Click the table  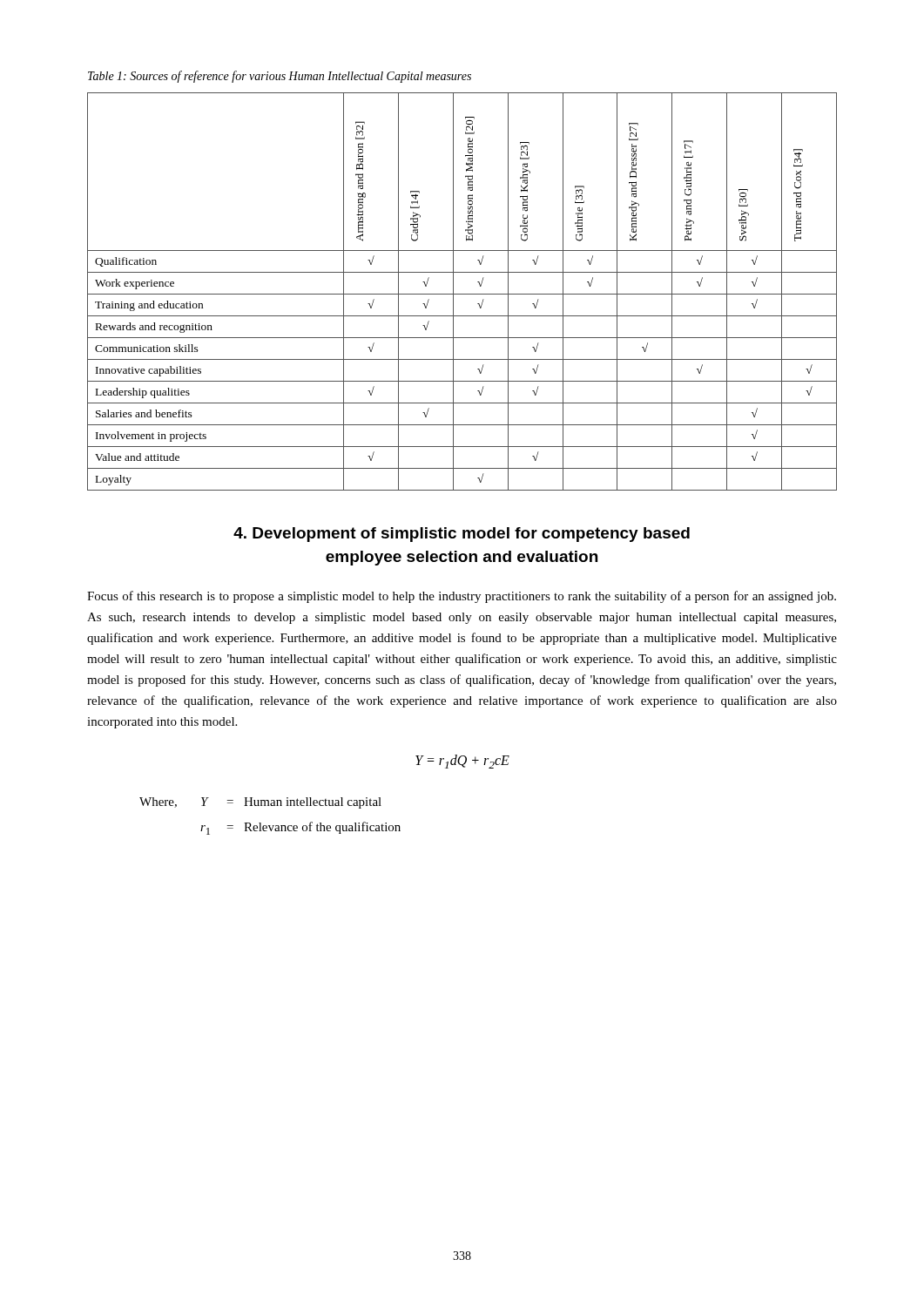click(x=462, y=291)
